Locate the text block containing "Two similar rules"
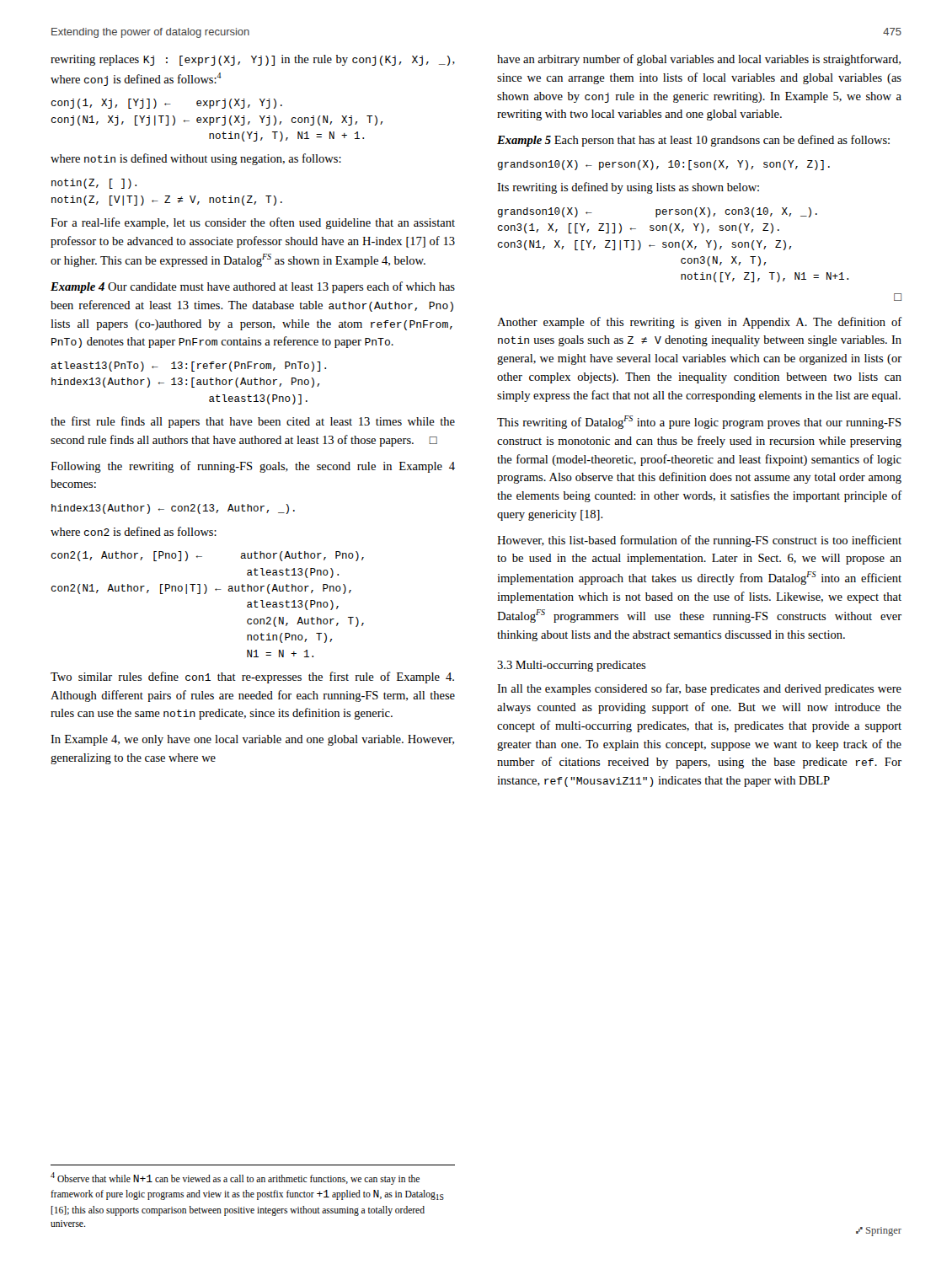952x1264 pixels. 253,696
